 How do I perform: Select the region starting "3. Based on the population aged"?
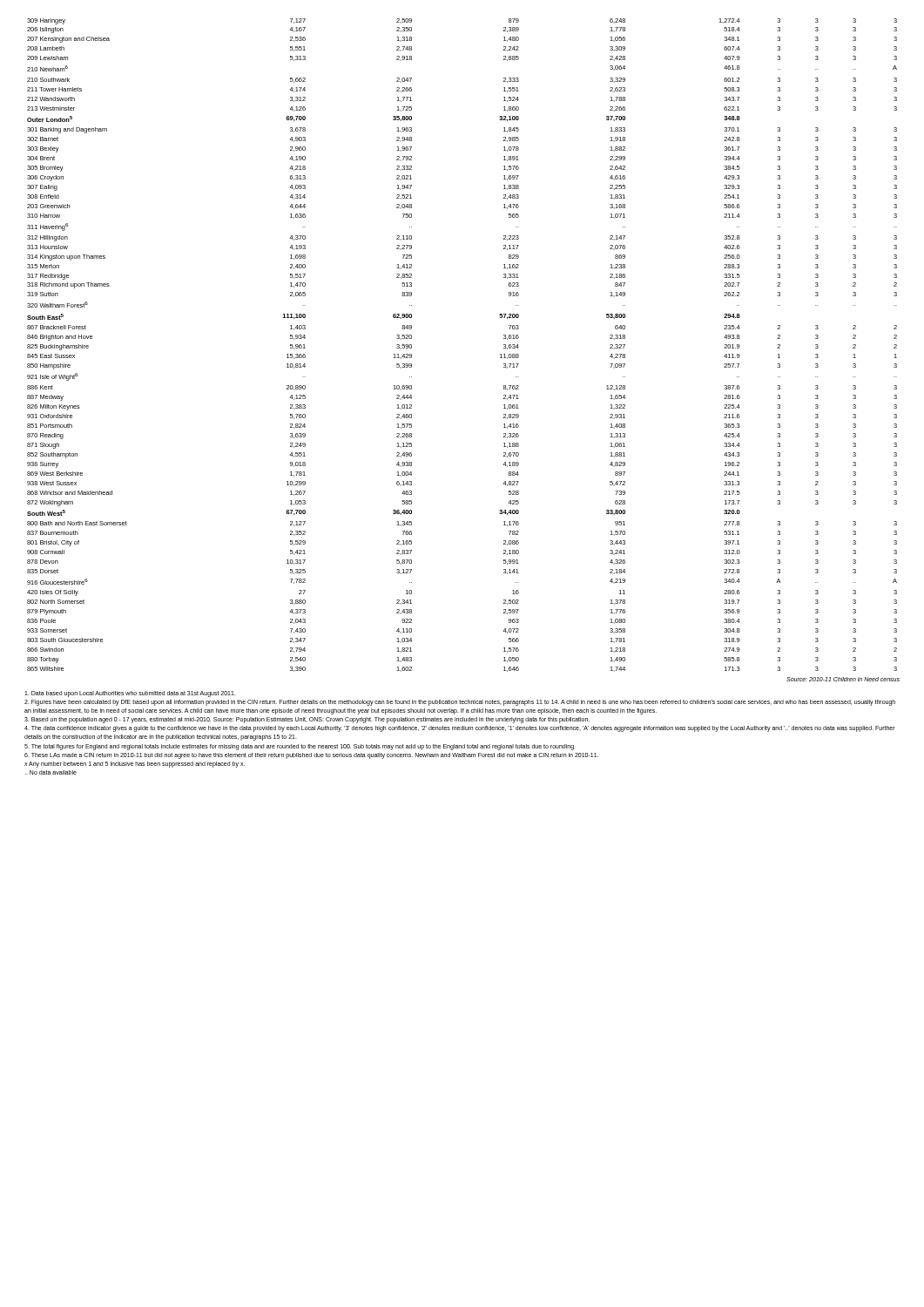coord(462,720)
